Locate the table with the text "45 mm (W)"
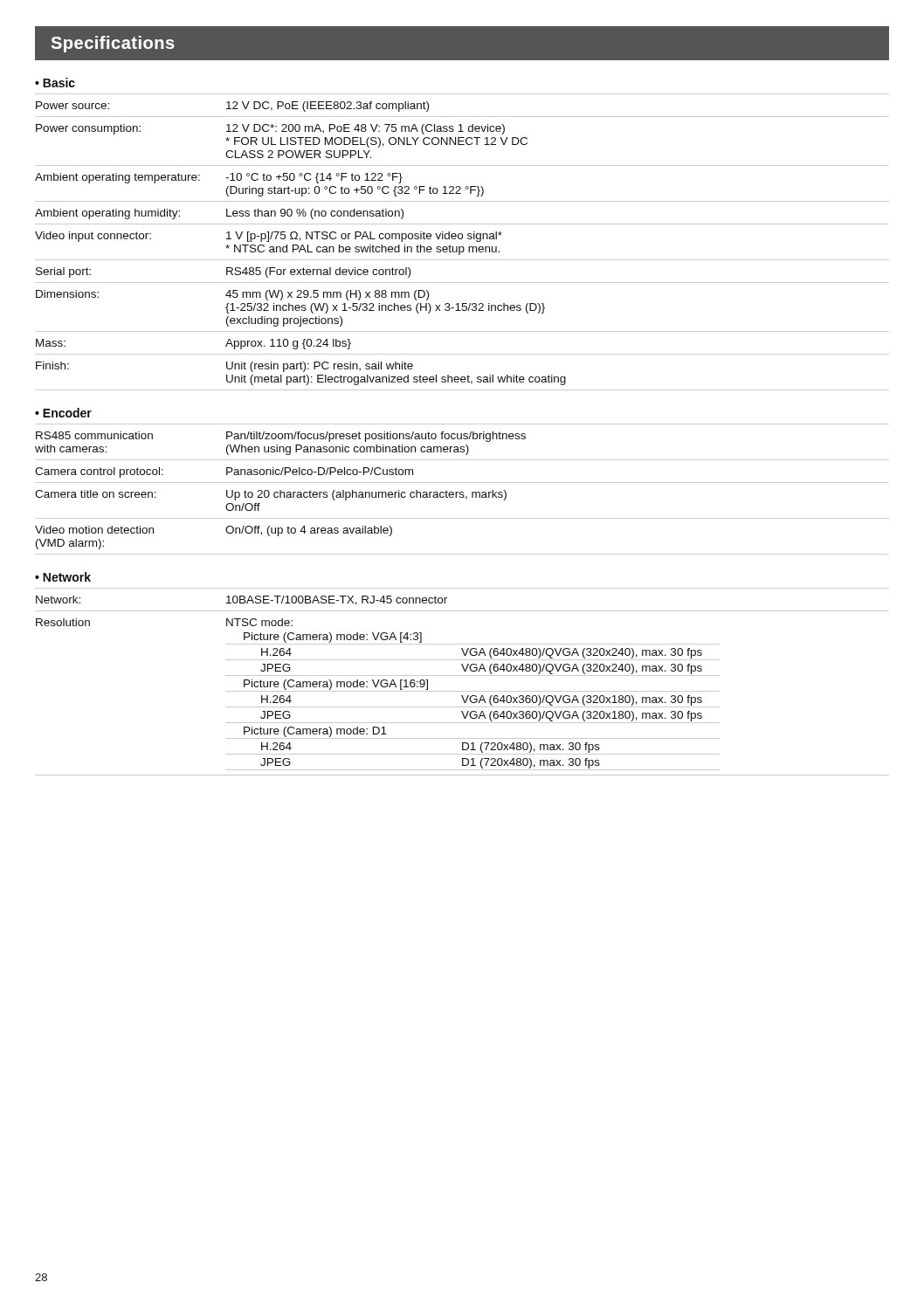Image resolution: width=924 pixels, height=1310 pixels. pyautogui.click(x=462, y=242)
